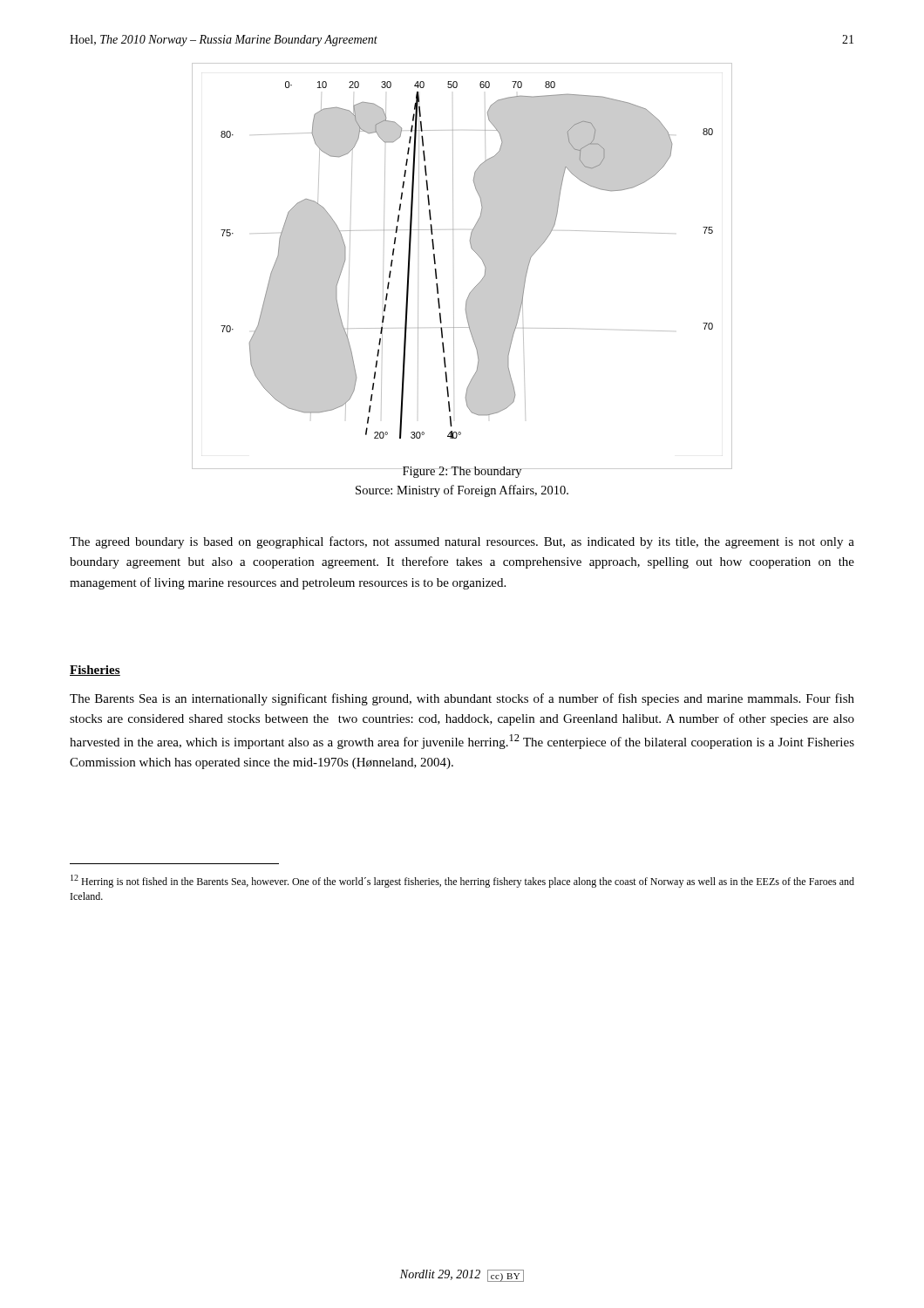The image size is (924, 1308).
Task: Find the footnote with the text "12 Herring is not fished"
Action: pyautogui.click(x=462, y=888)
